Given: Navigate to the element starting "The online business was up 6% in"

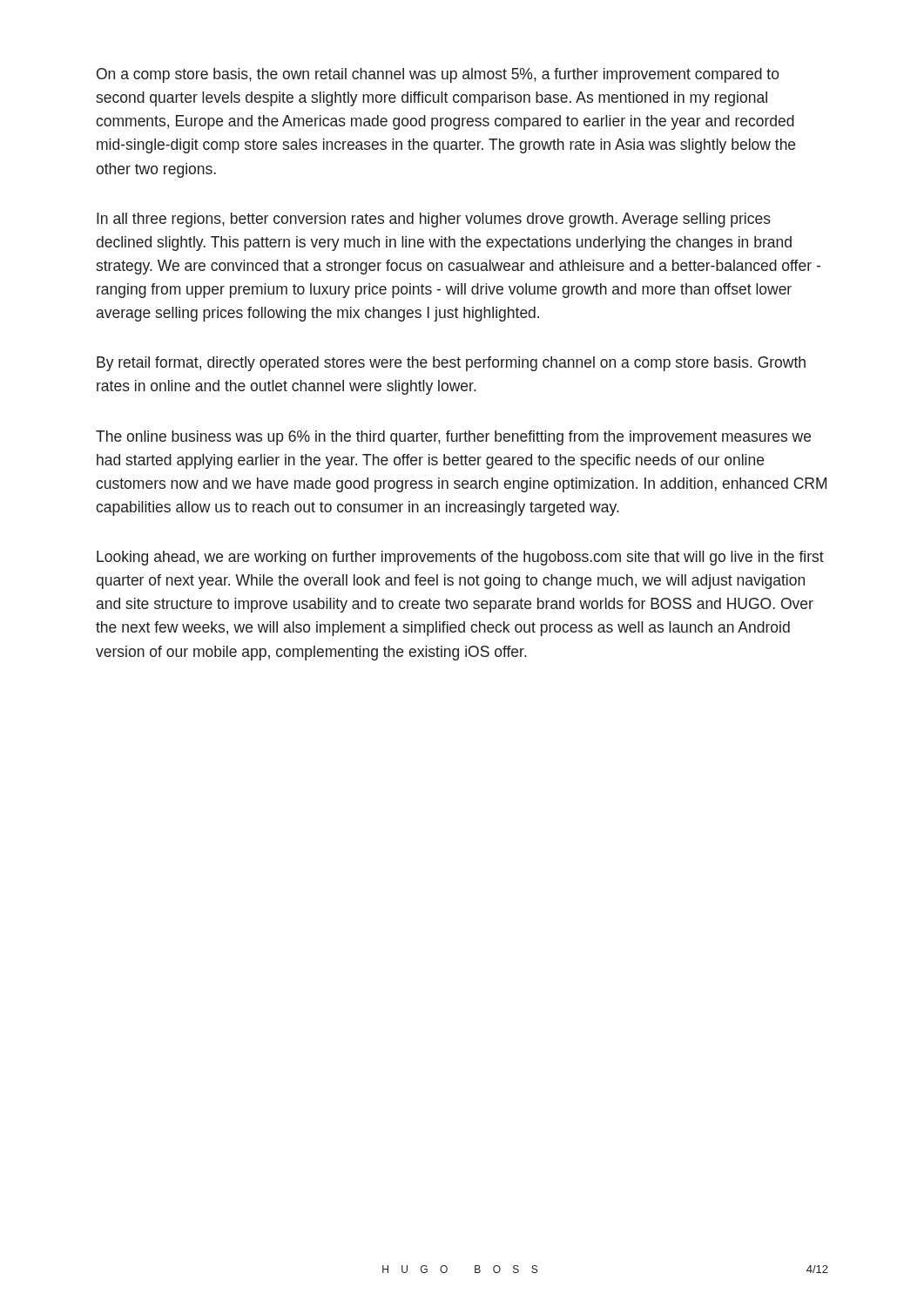Looking at the screenshot, I should pyautogui.click(x=462, y=472).
